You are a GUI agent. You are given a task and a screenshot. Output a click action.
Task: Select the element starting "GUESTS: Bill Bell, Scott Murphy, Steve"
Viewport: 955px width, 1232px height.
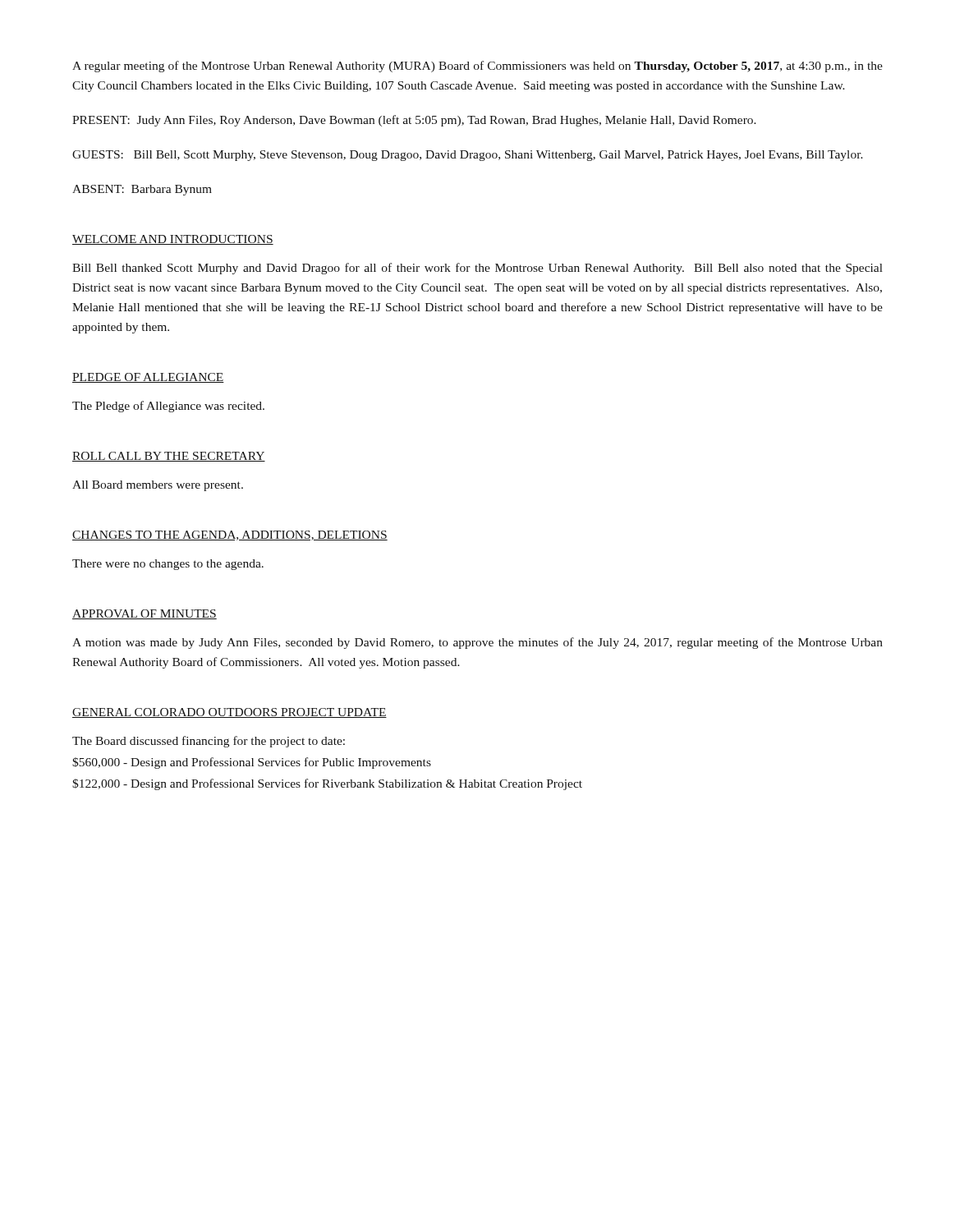coord(468,154)
